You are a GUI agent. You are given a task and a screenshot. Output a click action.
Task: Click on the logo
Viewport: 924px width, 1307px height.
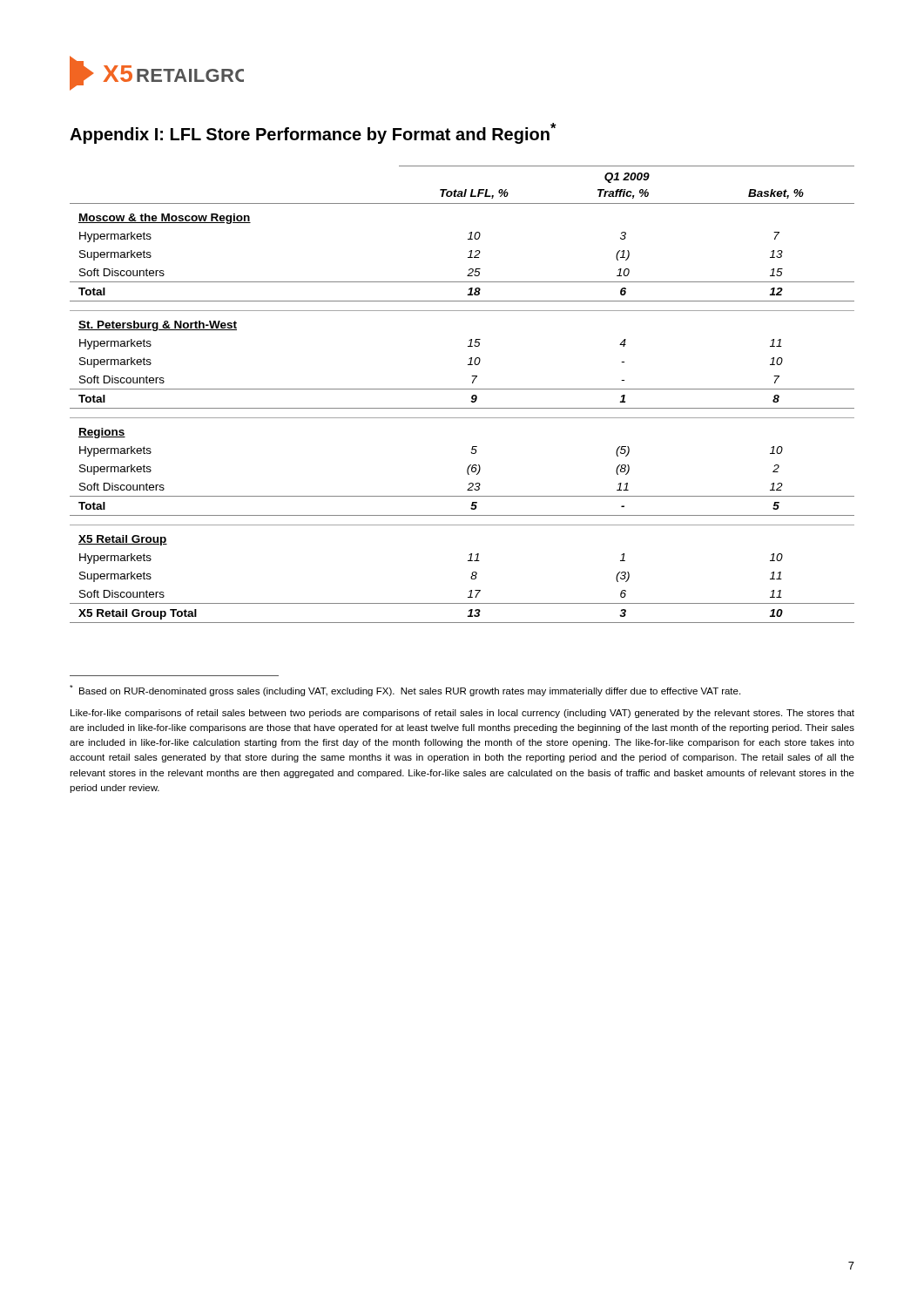coord(462,73)
